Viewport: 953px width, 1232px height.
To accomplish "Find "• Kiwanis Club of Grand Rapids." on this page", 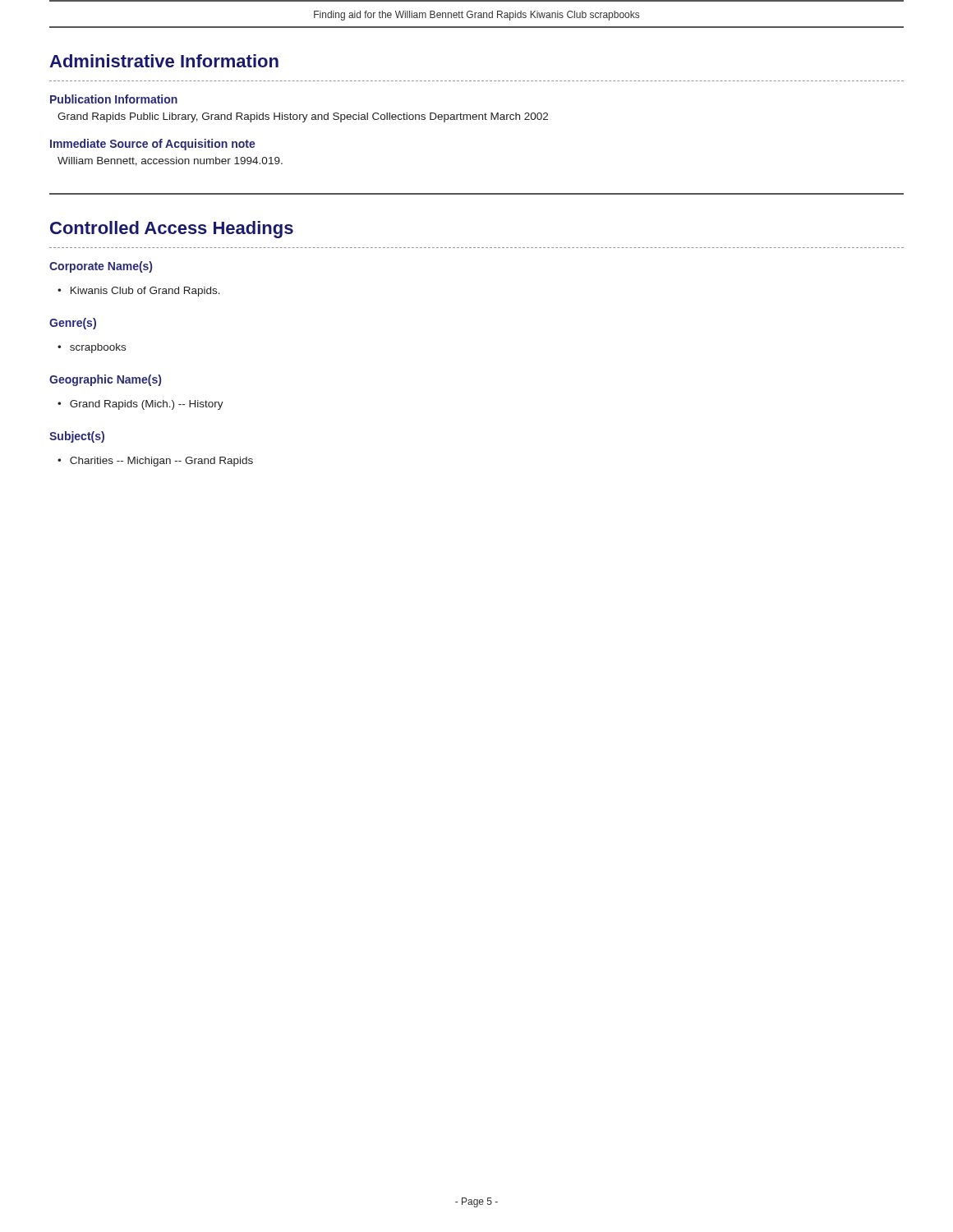I will (139, 290).
